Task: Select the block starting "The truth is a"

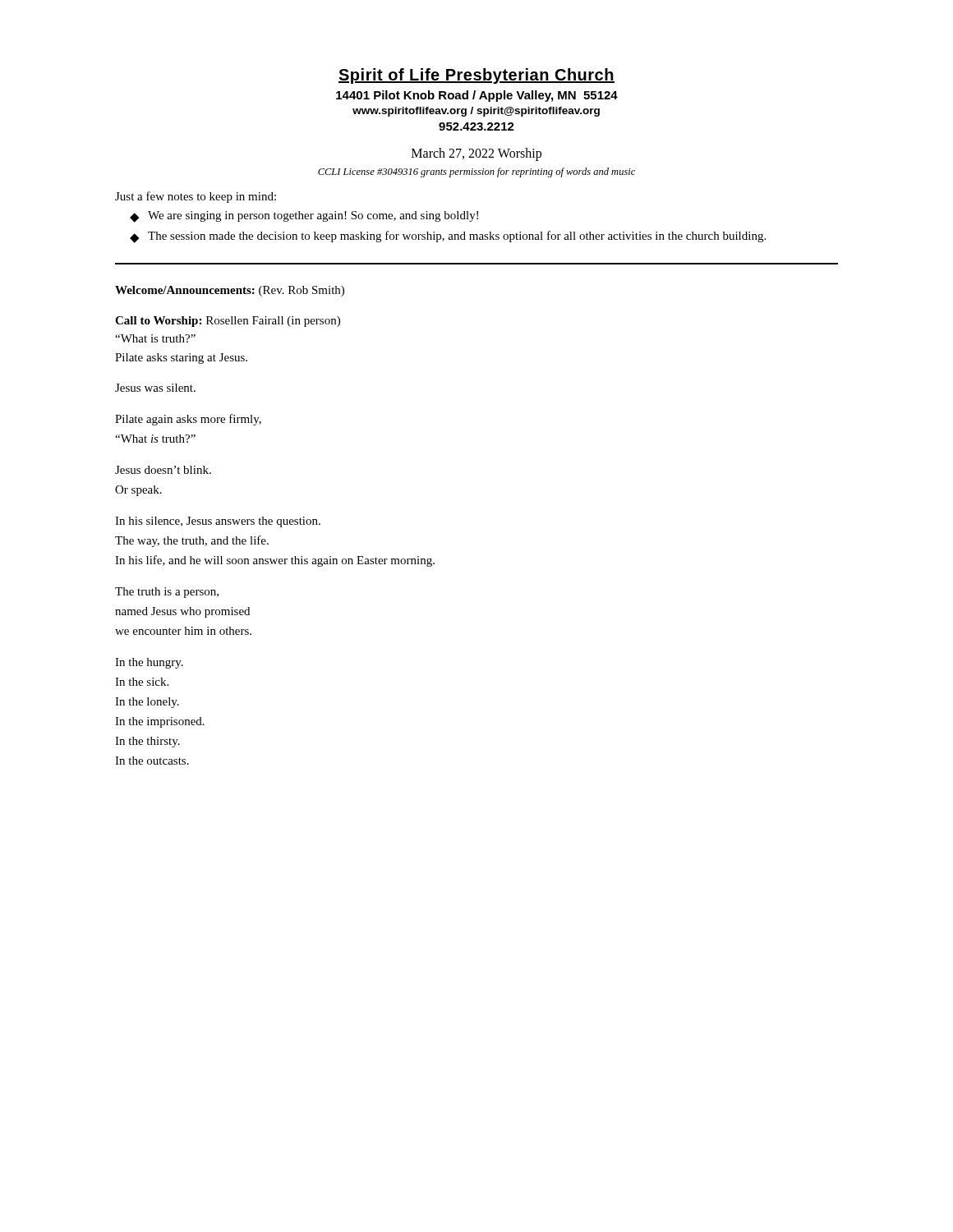Action: pyautogui.click(x=184, y=611)
